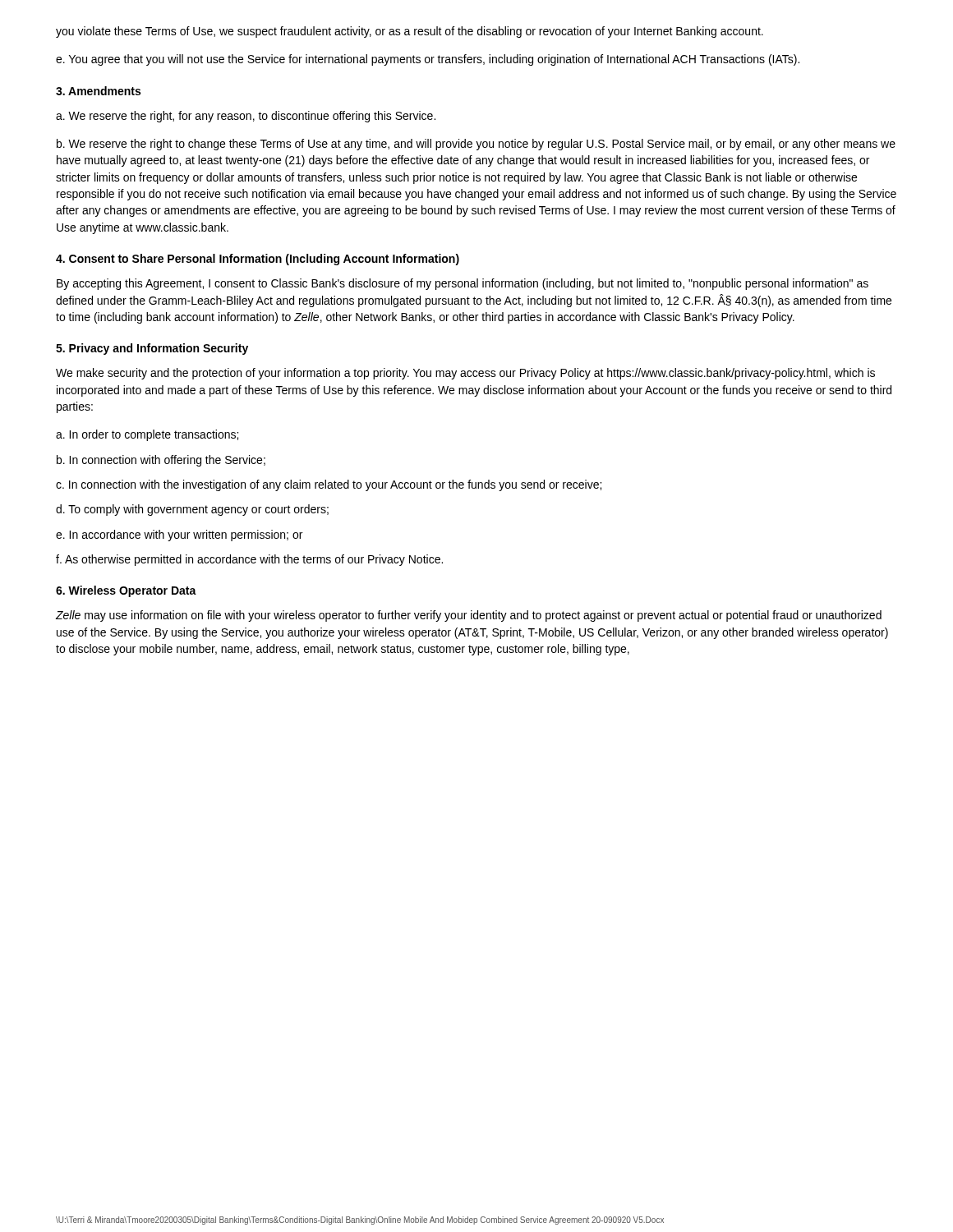Where is the passage that starts "f. As otherwise permitted in accordance"?

click(x=249, y=560)
